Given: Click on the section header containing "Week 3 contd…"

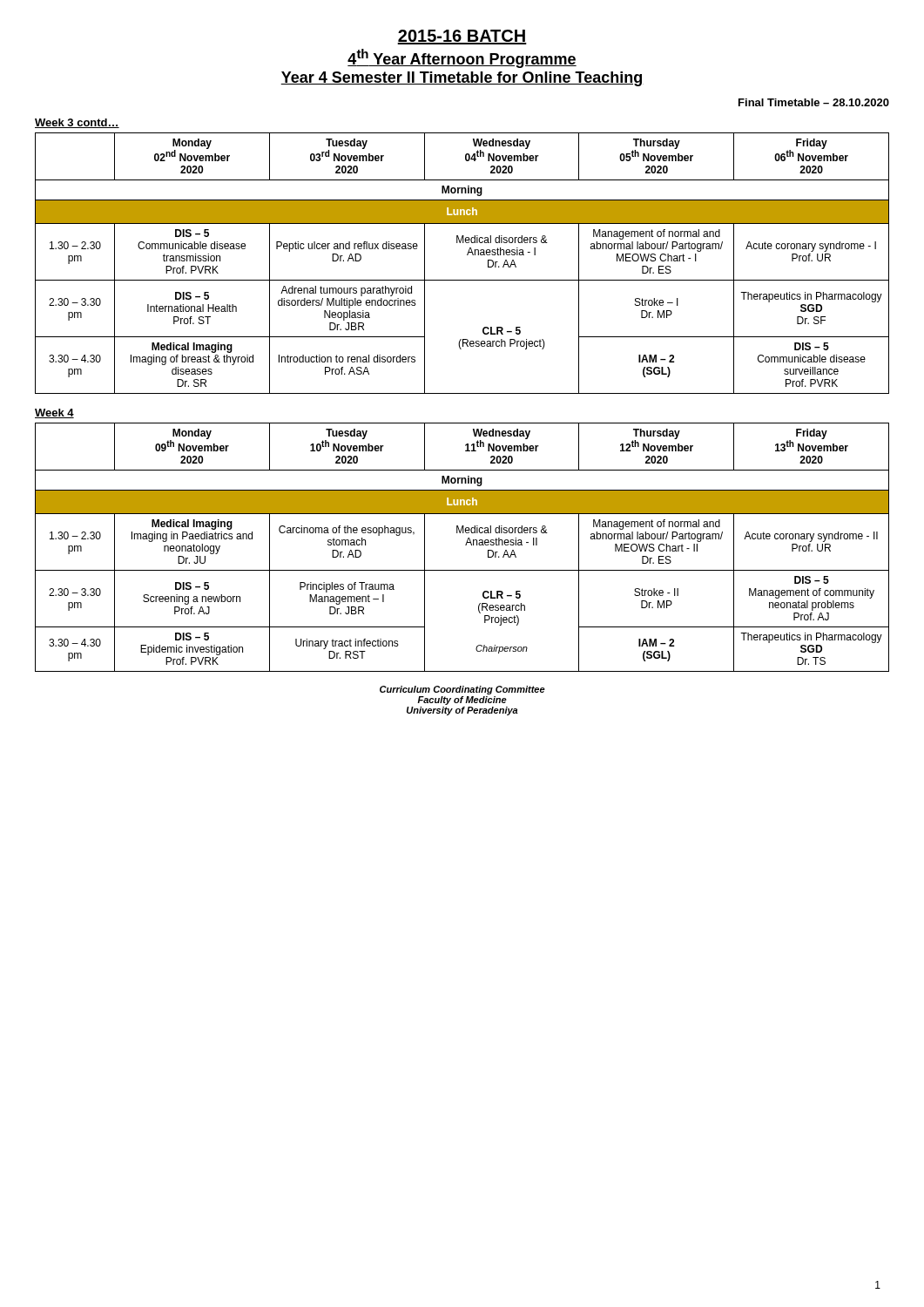Looking at the screenshot, I should point(77,122).
